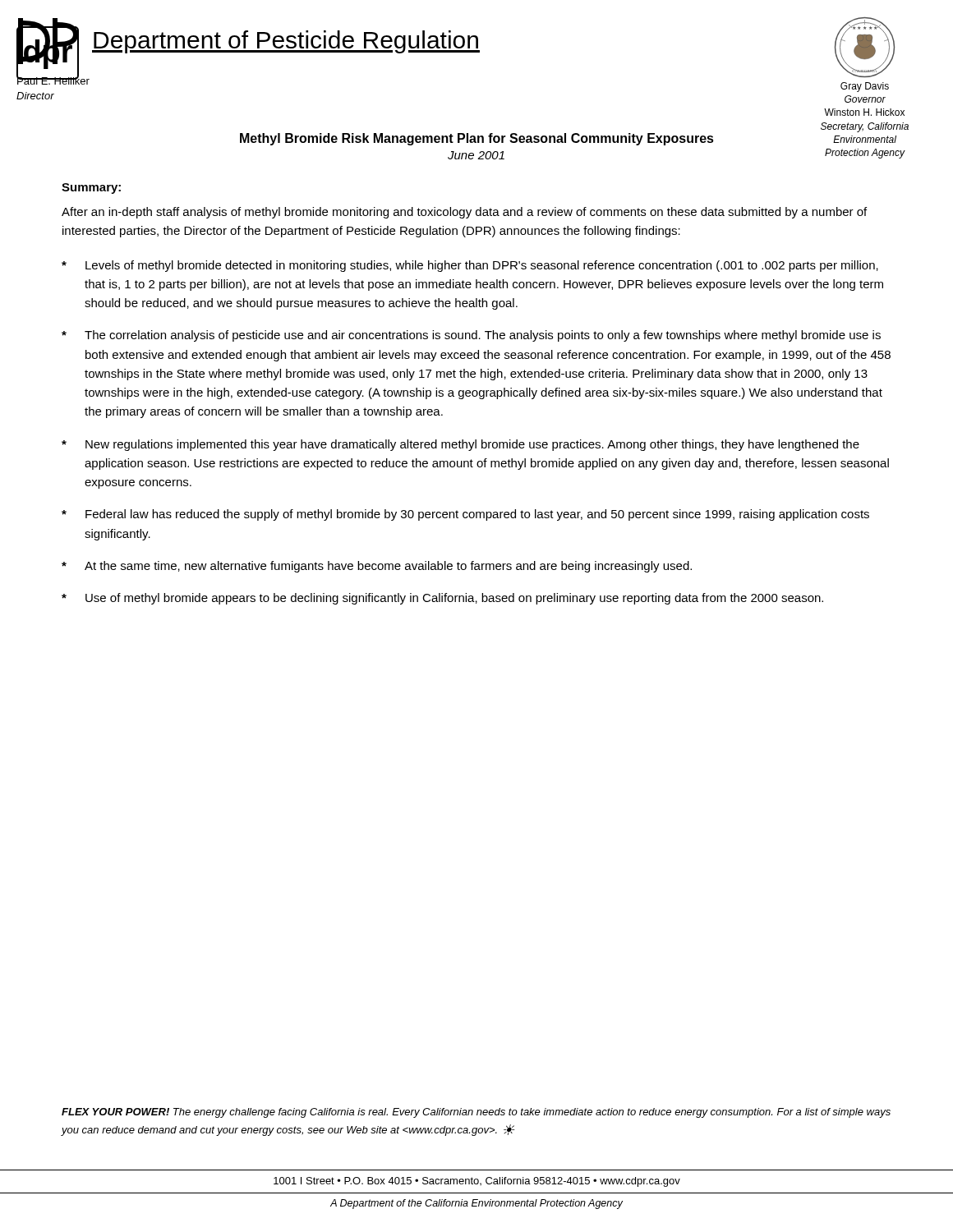Locate the text block starting "* Levels of methyl bromide detected in monitoring"
The width and height of the screenshot is (953, 1232).
pyautogui.click(x=476, y=284)
